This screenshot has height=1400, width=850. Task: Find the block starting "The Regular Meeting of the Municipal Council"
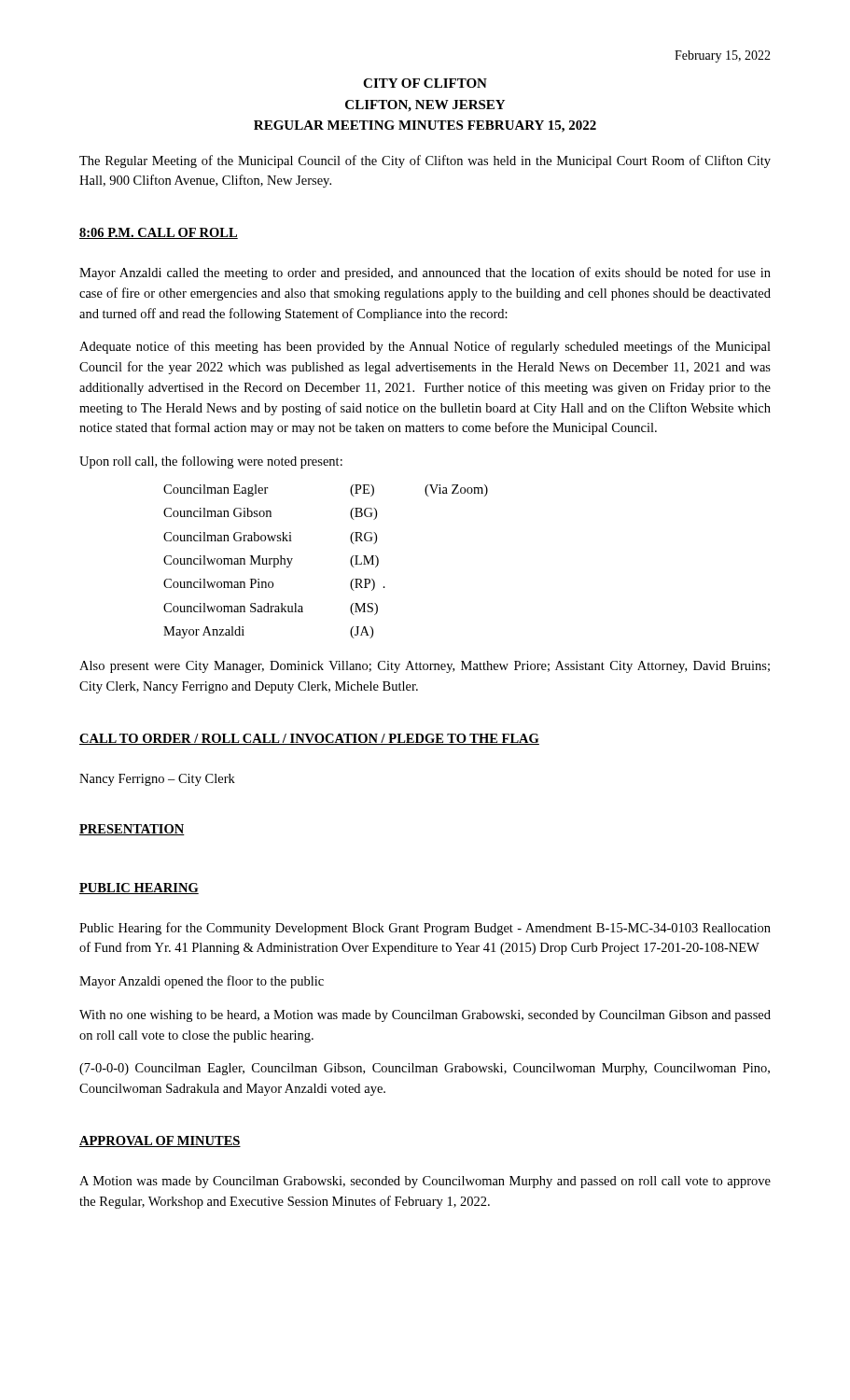(x=425, y=170)
